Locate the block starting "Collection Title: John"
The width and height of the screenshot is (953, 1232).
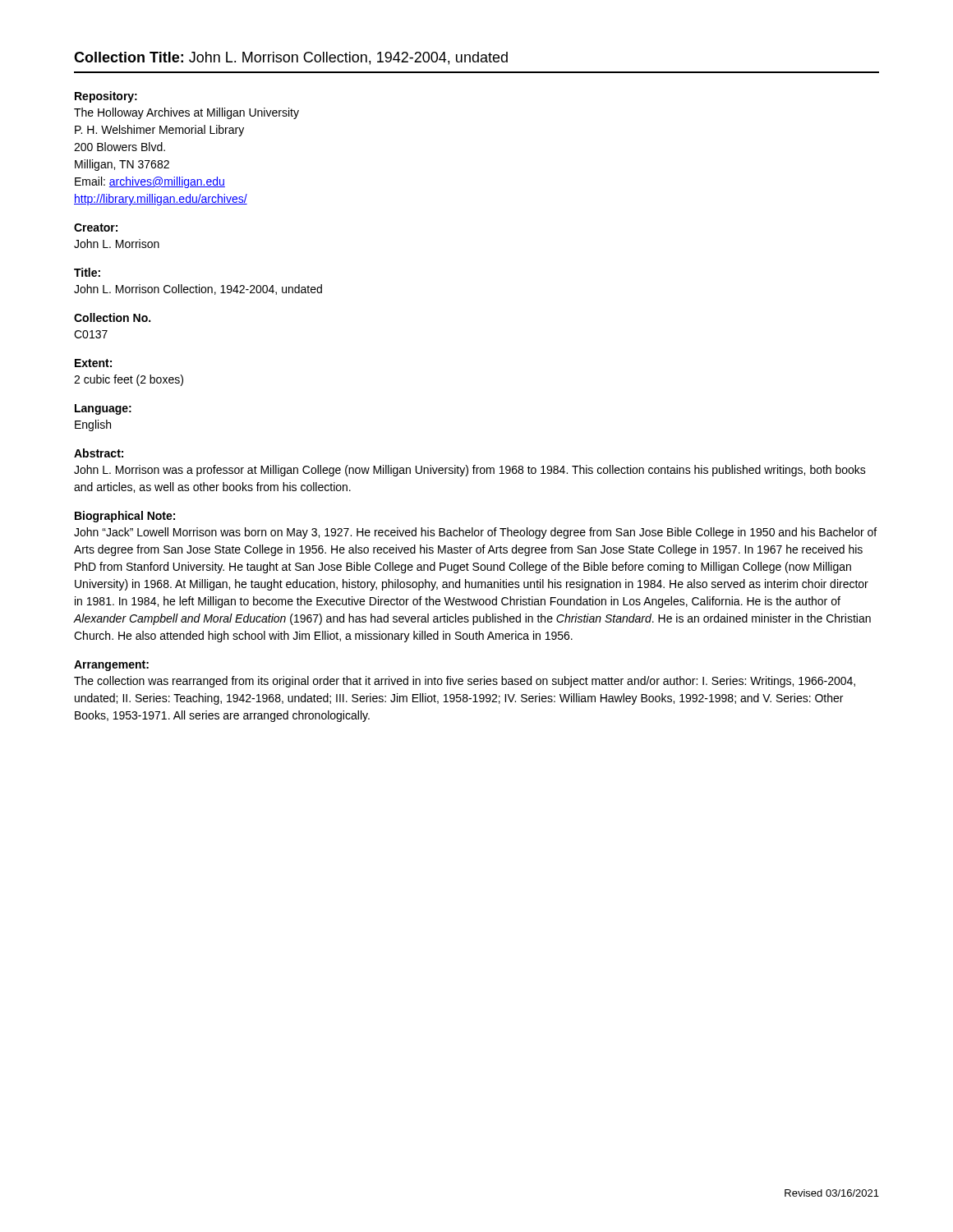click(291, 57)
